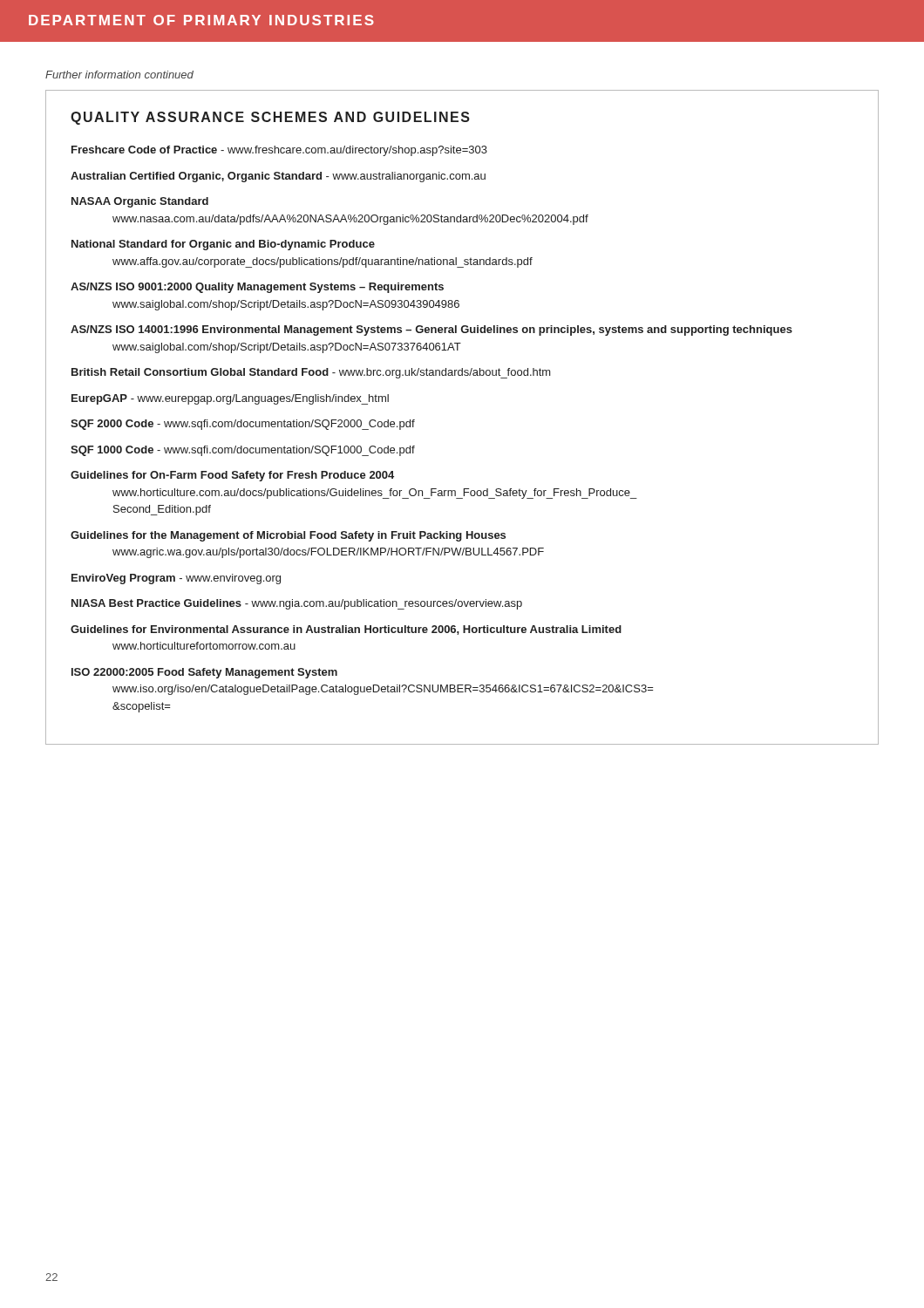Image resolution: width=924 pixels, height=1308 pixels.
Task: Locate the block starting "AS/NZS ISO 14001:1996"
Action: click(462, 339)
